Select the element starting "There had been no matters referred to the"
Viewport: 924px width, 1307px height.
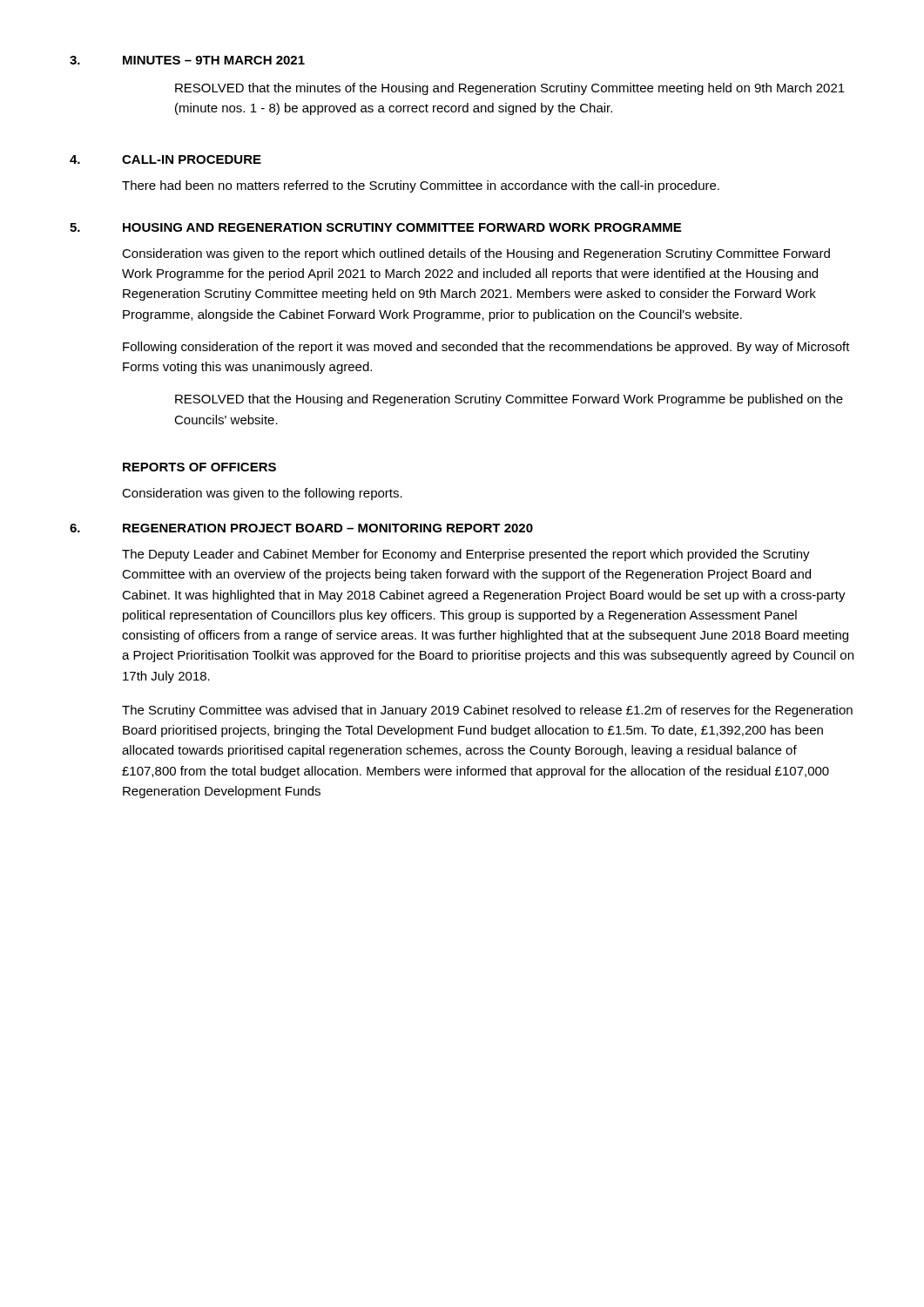click(x=421, y=185)
